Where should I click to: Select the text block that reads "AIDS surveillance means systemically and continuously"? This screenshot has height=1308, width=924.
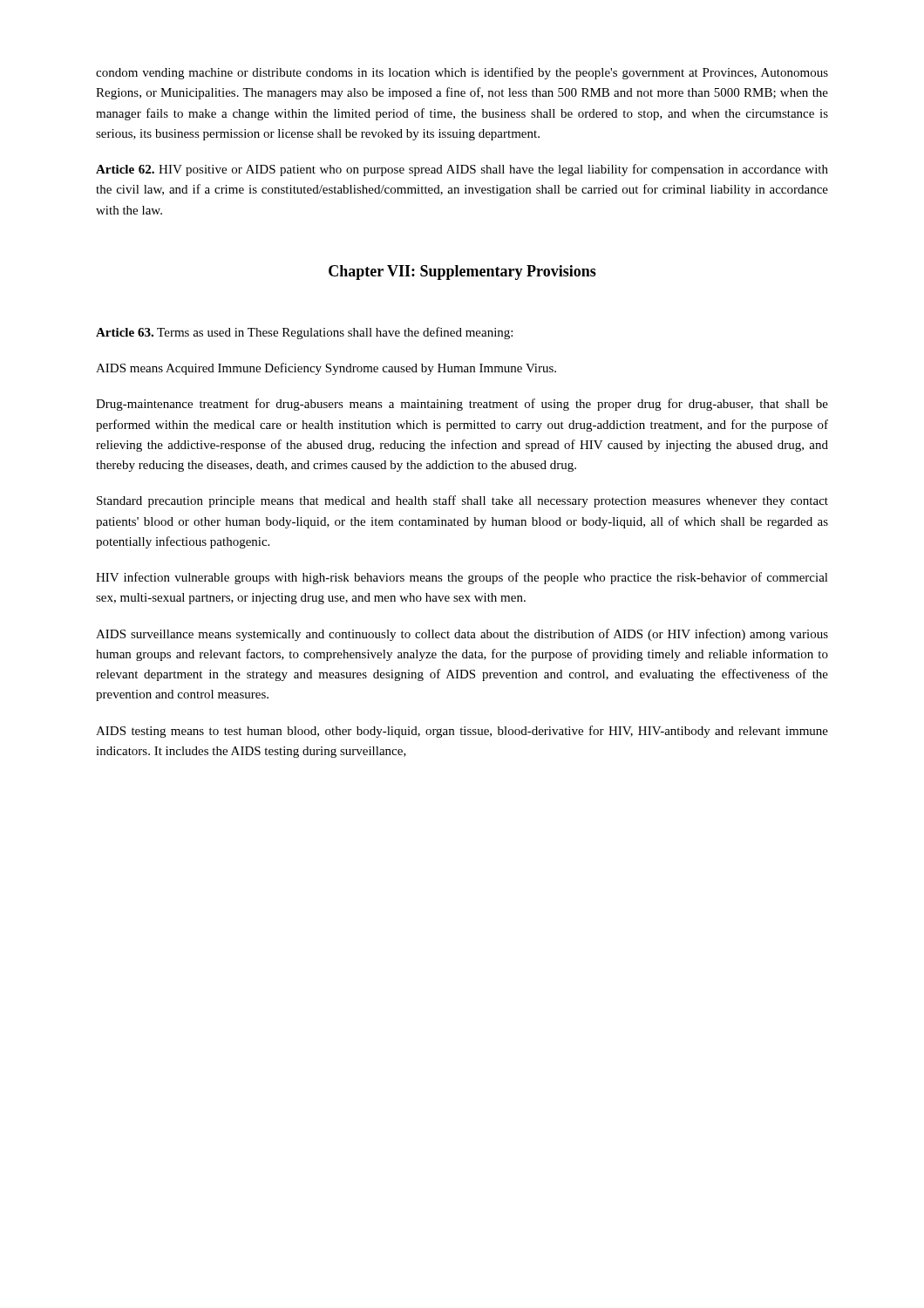click(x=462, y=664)
